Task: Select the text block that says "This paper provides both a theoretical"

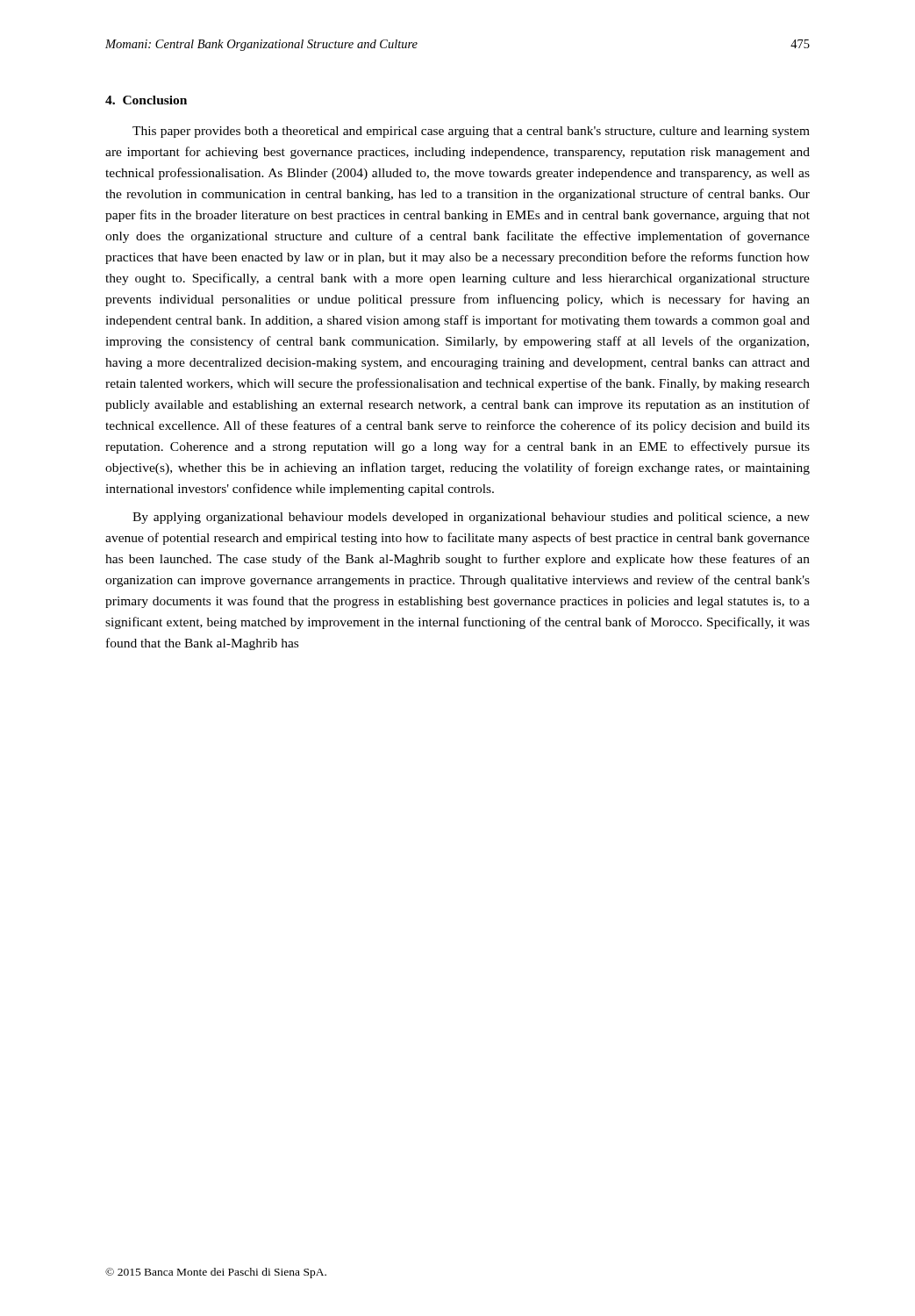Action: tap(458, 309)
